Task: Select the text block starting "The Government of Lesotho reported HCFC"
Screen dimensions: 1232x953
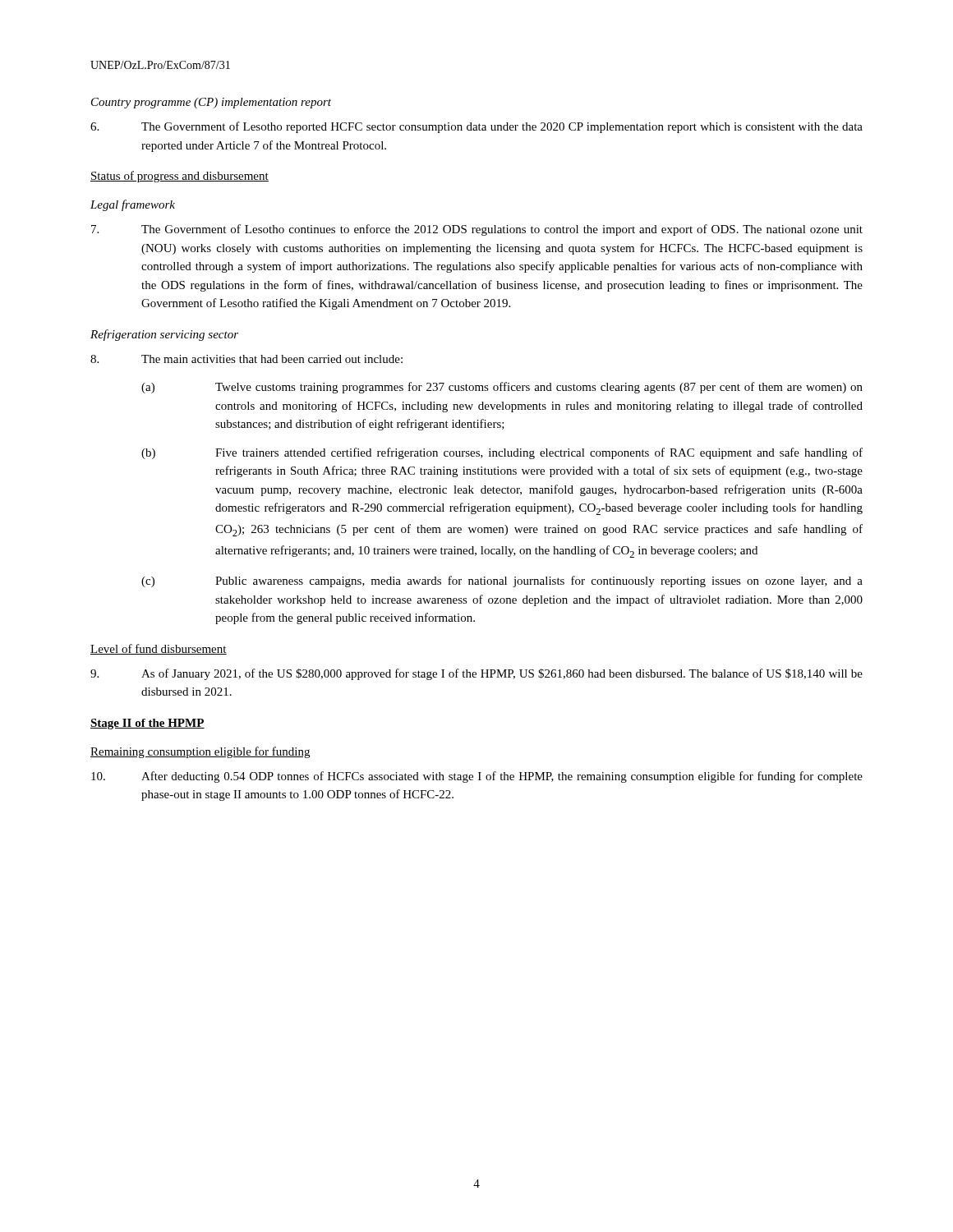Action: 476,136
